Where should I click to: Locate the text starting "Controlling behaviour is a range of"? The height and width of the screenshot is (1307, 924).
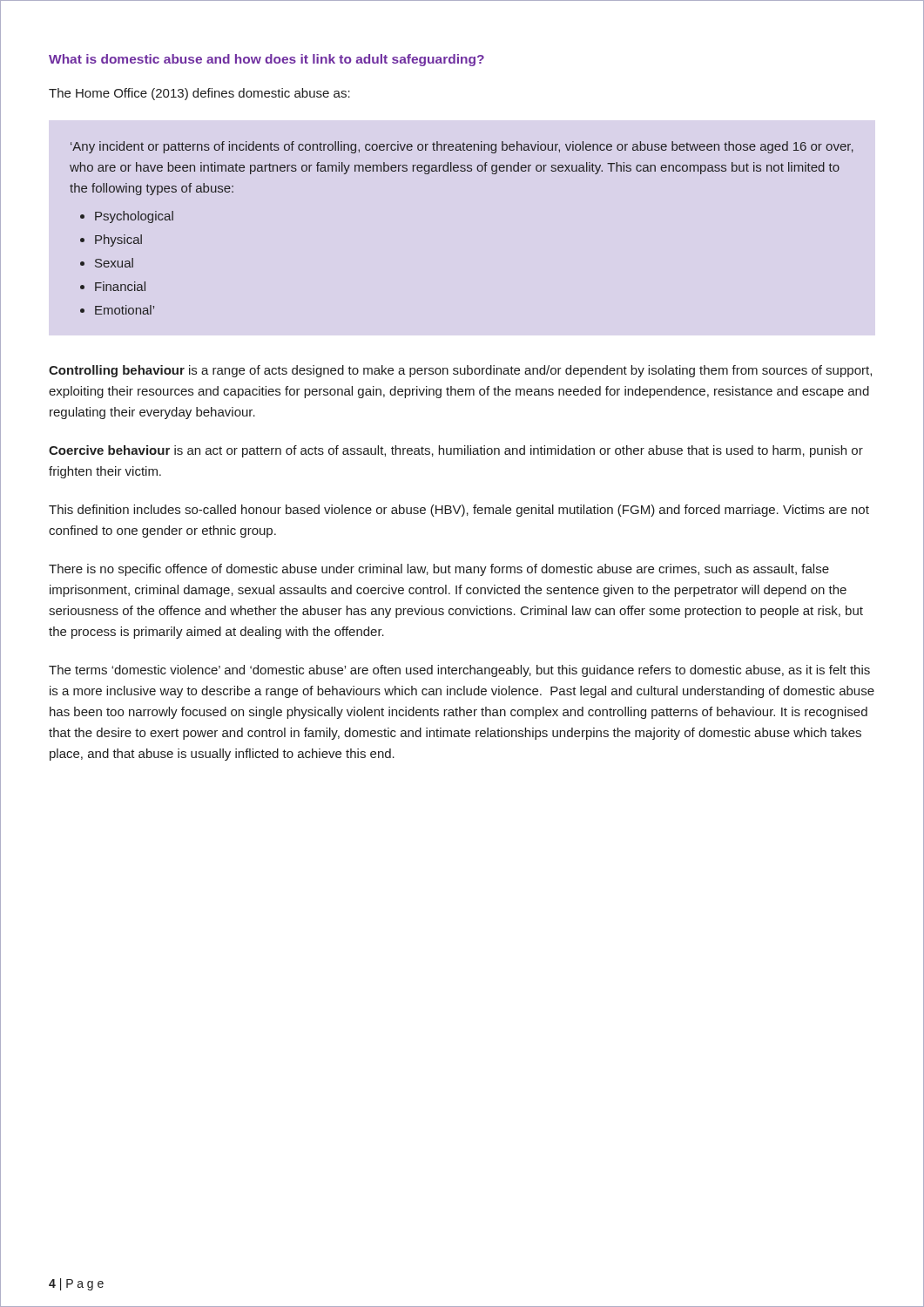point(461,391)
